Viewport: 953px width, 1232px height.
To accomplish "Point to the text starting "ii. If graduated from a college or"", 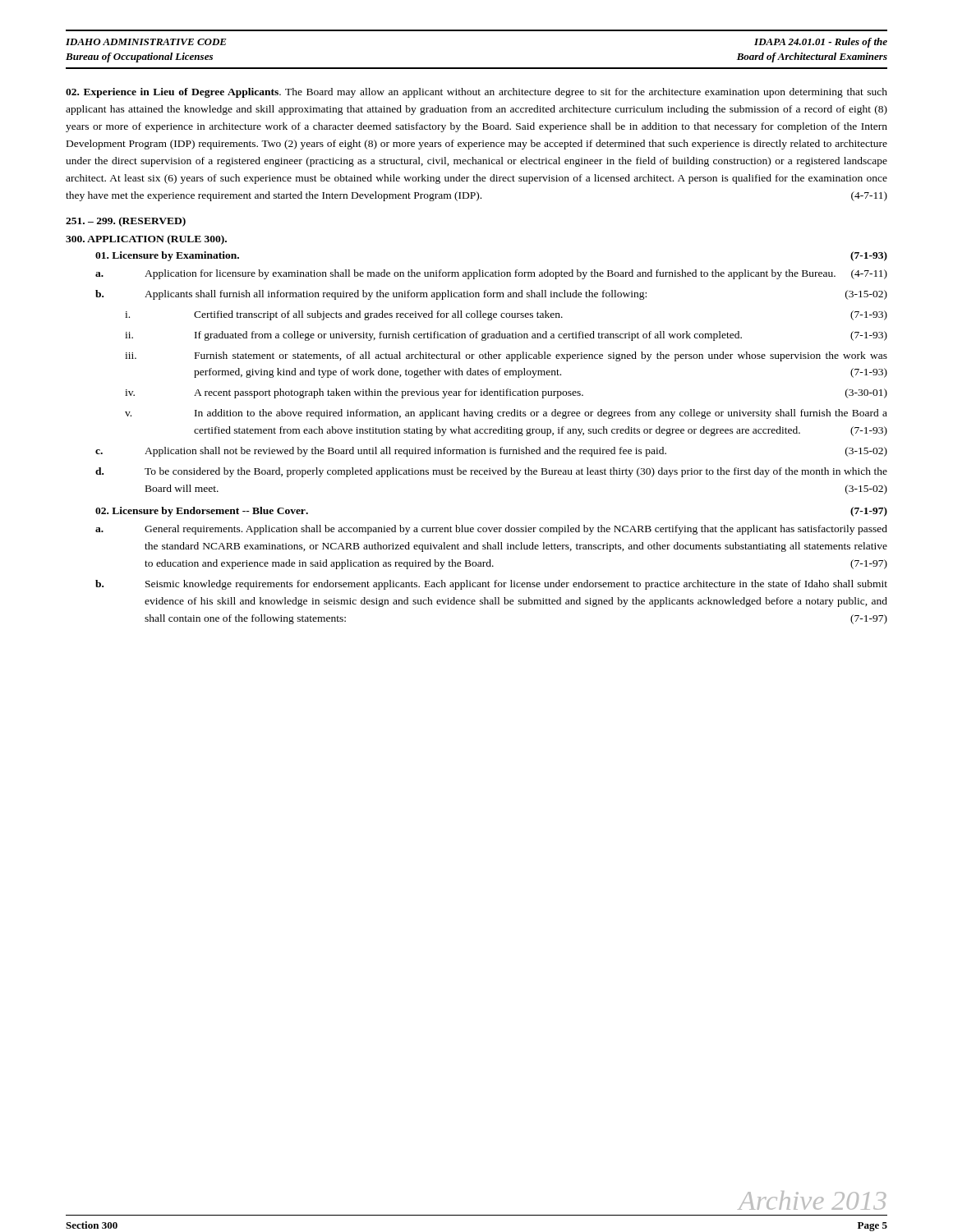I will [476, 335].
